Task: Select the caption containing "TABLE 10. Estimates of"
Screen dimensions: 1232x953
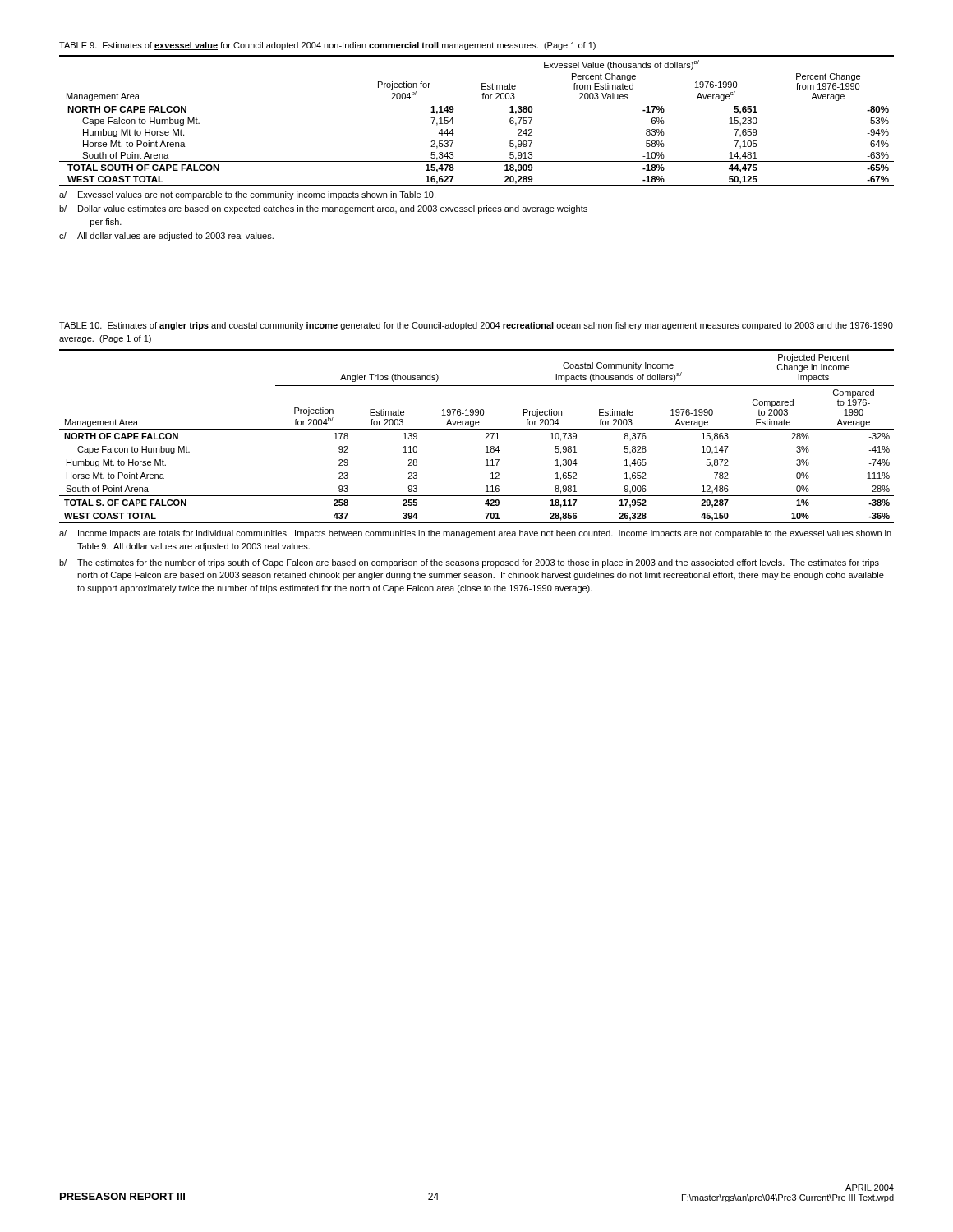Action: (x=476, y=332)
